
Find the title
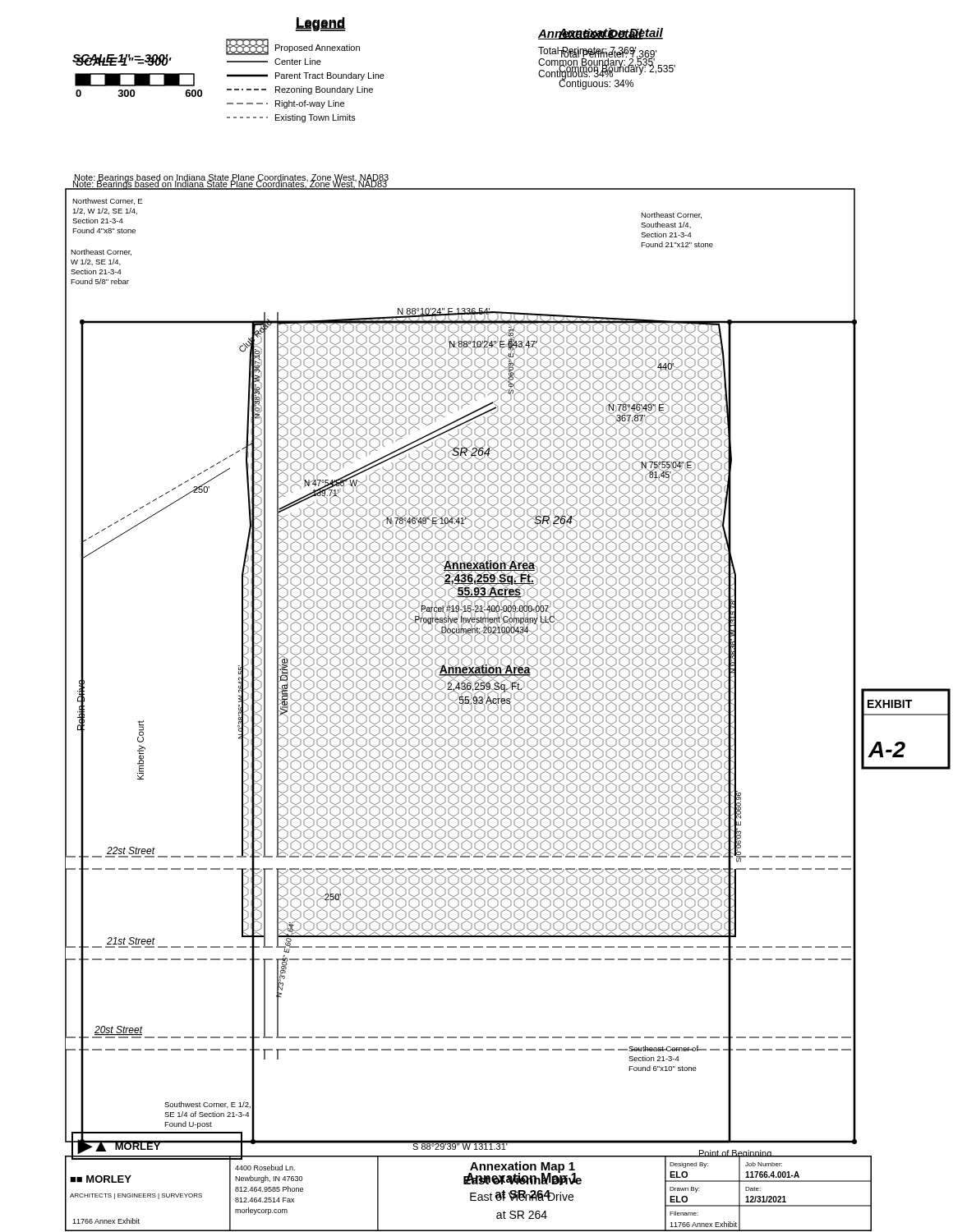pos(321,23)
